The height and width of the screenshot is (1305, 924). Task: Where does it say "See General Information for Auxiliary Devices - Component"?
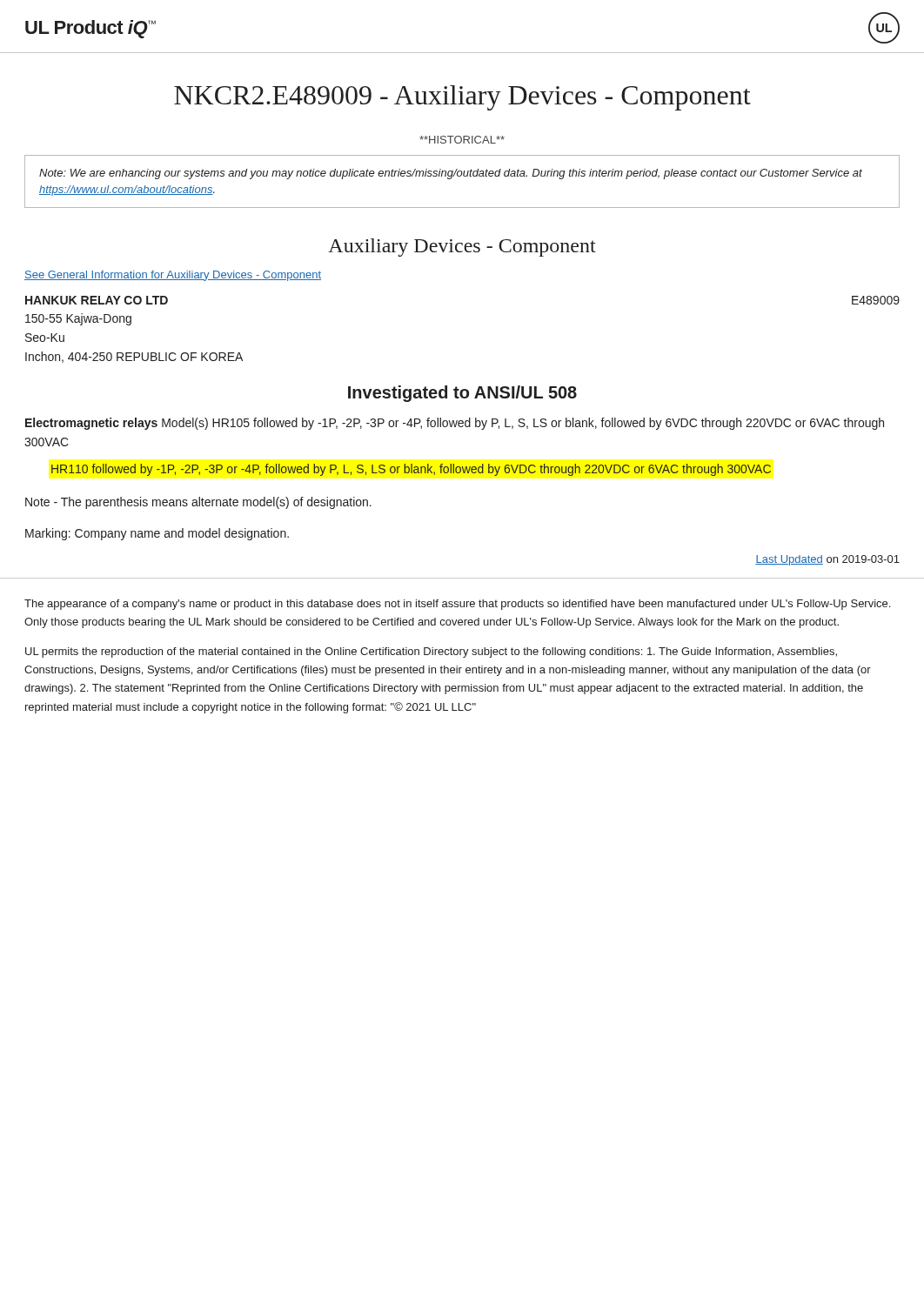(x=173, y=274)
